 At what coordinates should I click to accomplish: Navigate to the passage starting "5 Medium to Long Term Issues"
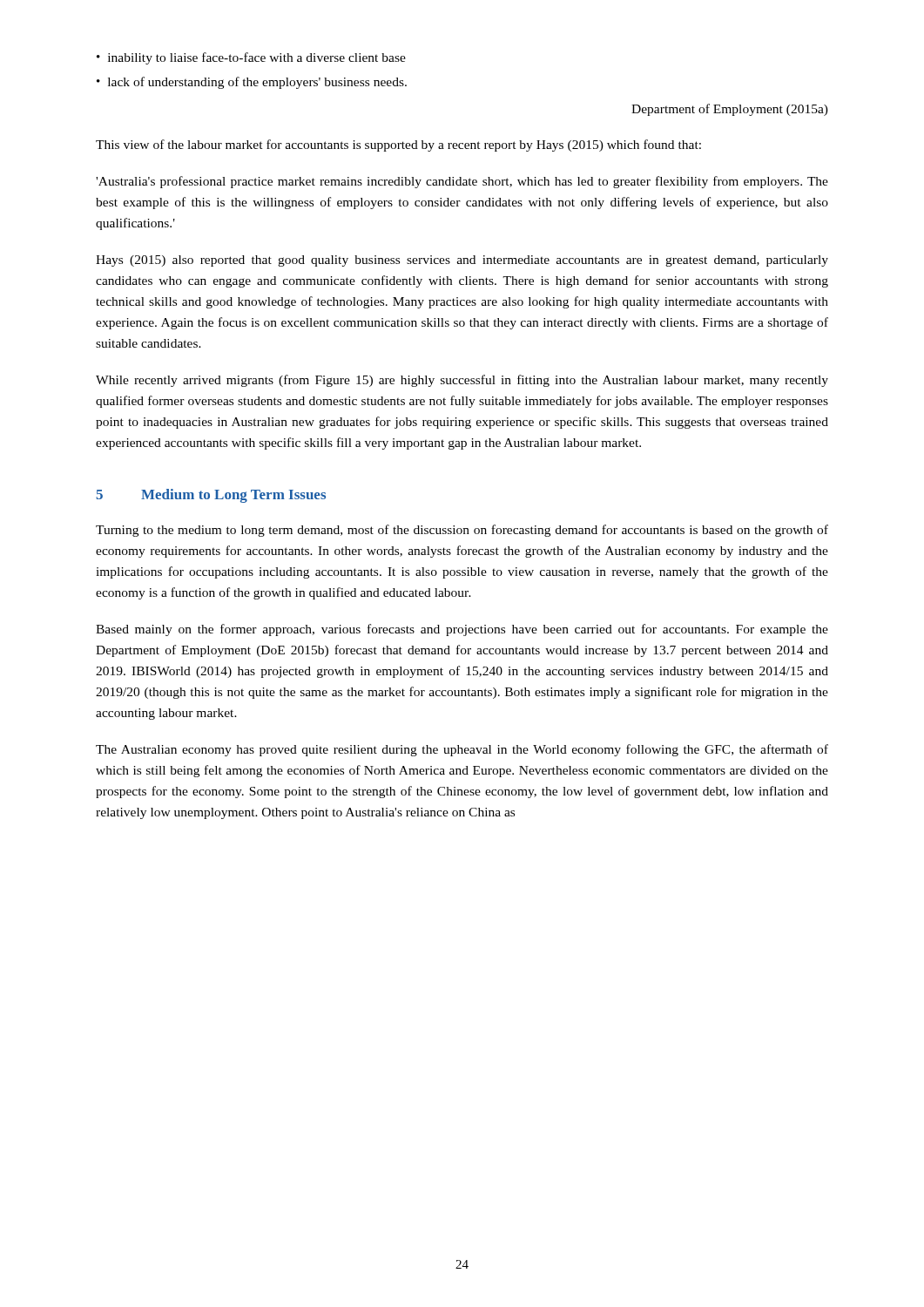[x=211, y=495]
